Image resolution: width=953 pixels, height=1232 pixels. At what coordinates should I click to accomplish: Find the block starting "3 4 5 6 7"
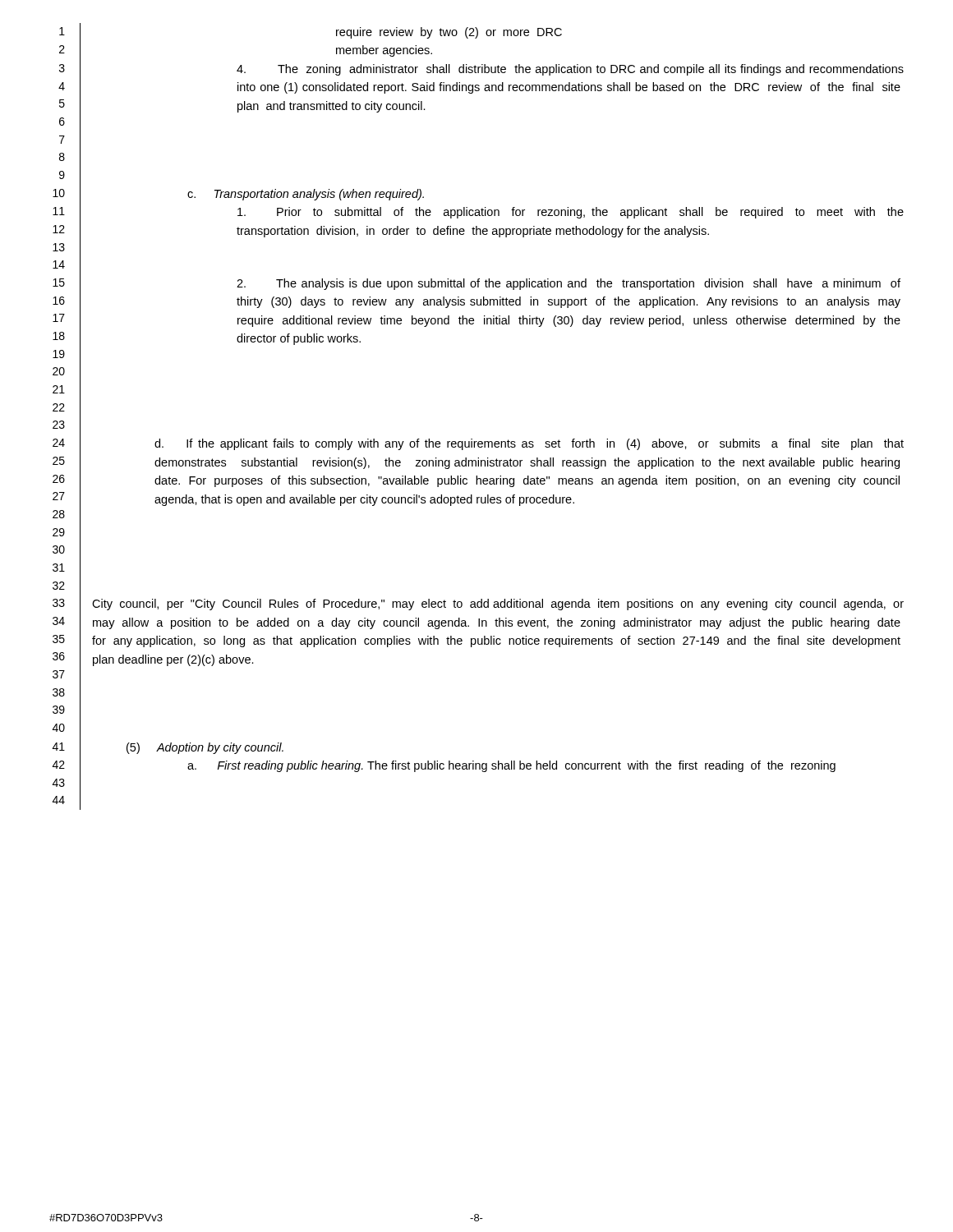(476, 122)
